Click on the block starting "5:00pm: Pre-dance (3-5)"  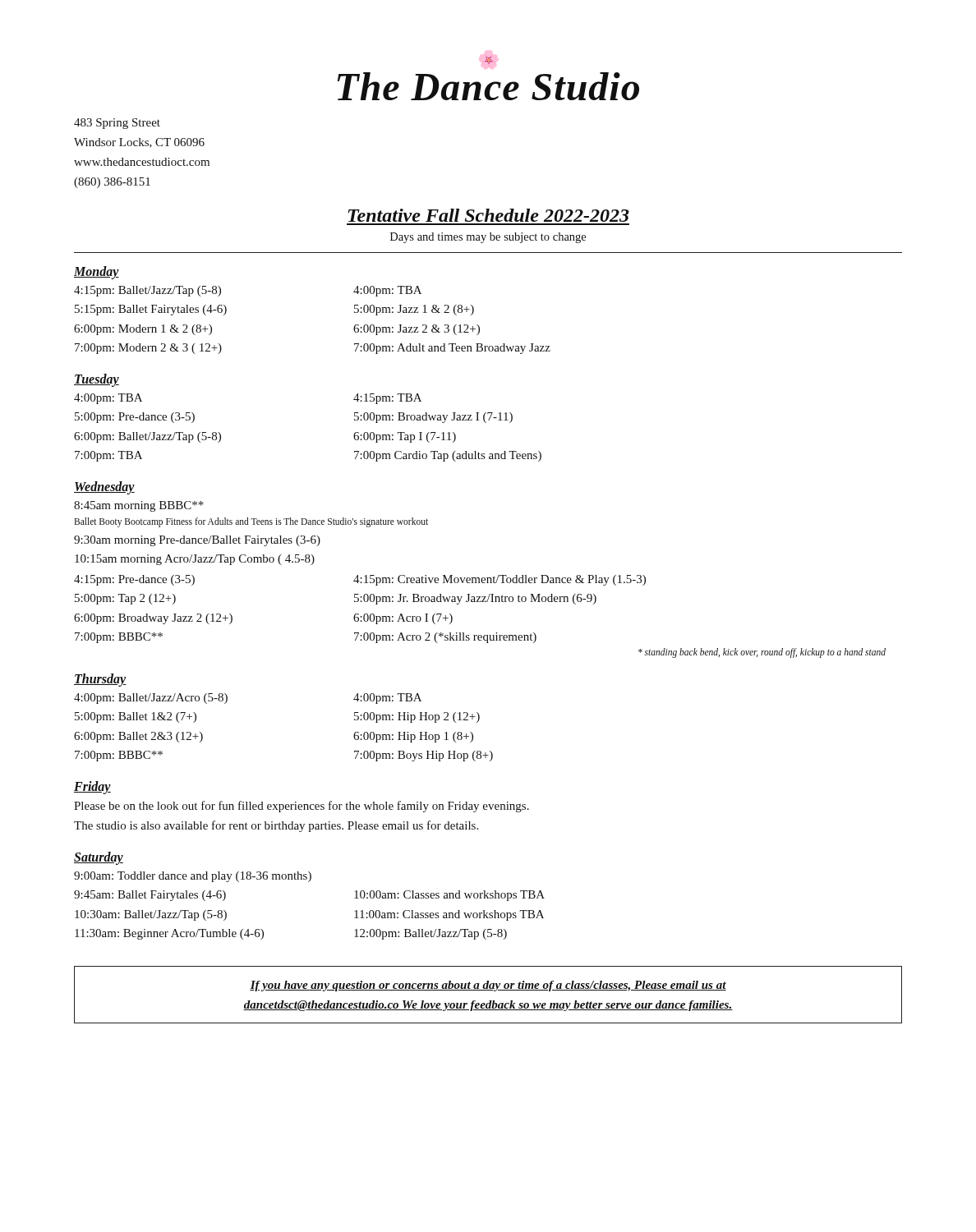pos(135,417)
